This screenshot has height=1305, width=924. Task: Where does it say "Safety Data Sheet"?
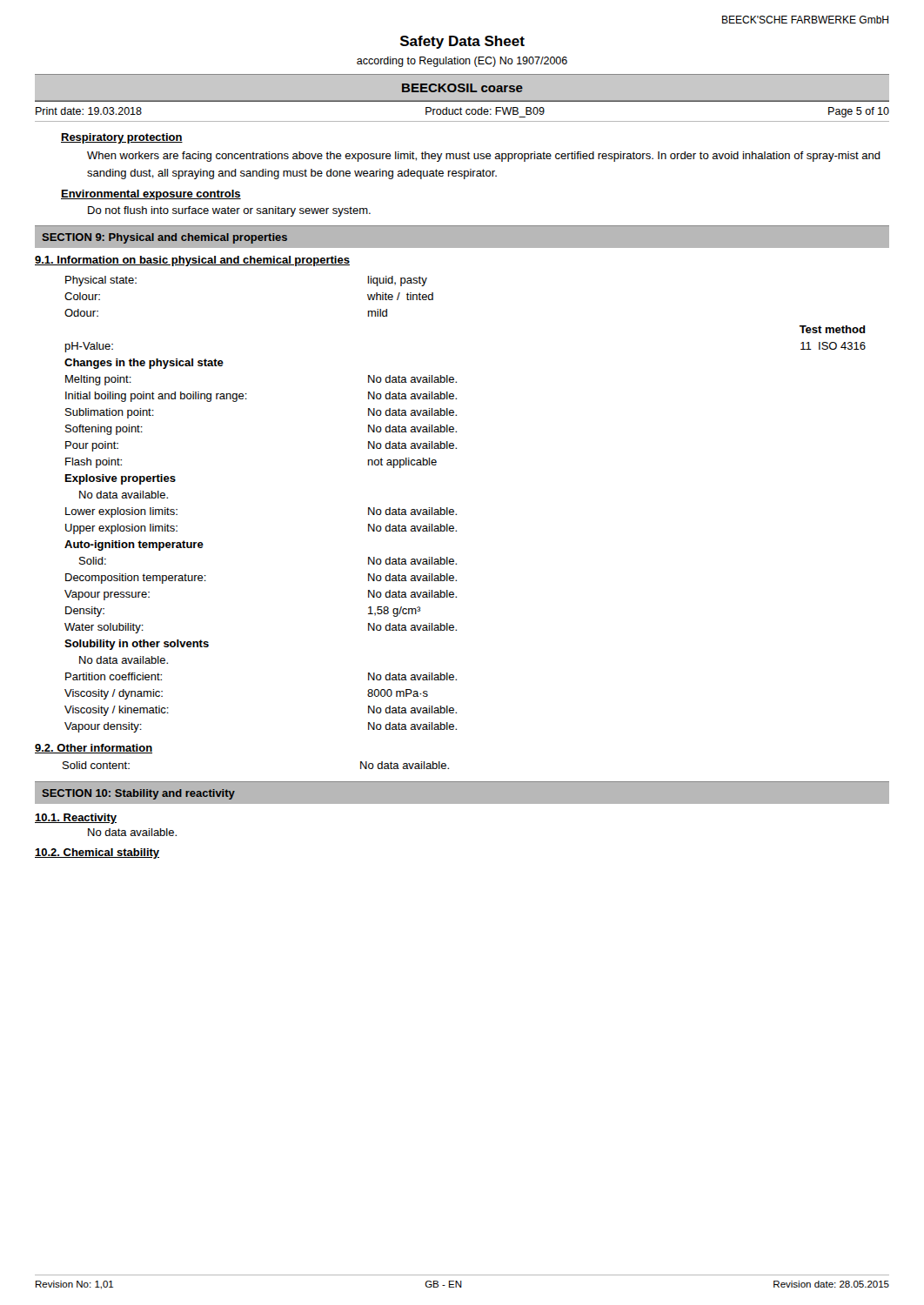tap(462, 41)
